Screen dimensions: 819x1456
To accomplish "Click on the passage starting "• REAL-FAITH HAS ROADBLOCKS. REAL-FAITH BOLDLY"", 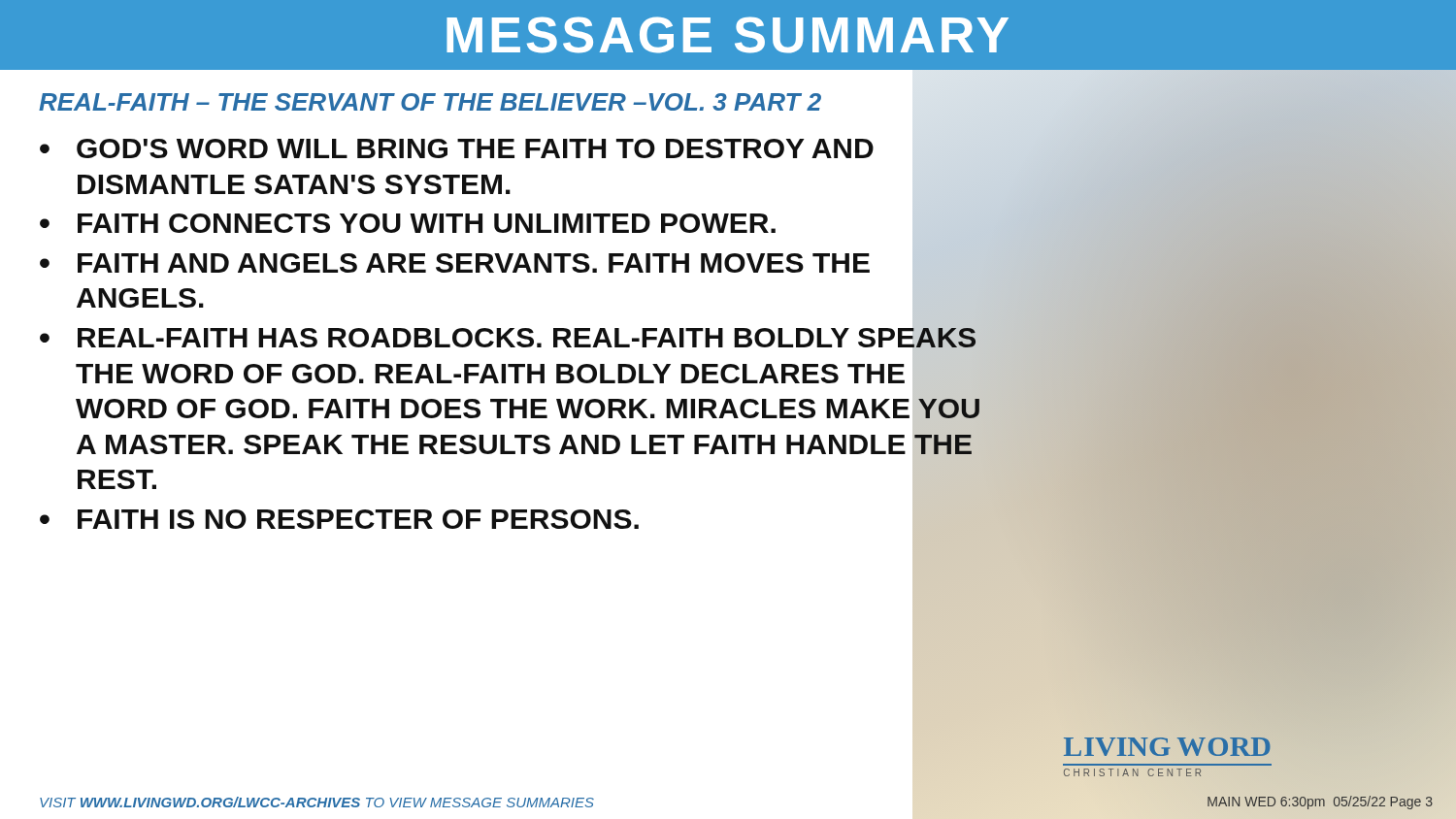I will [519, 409].
